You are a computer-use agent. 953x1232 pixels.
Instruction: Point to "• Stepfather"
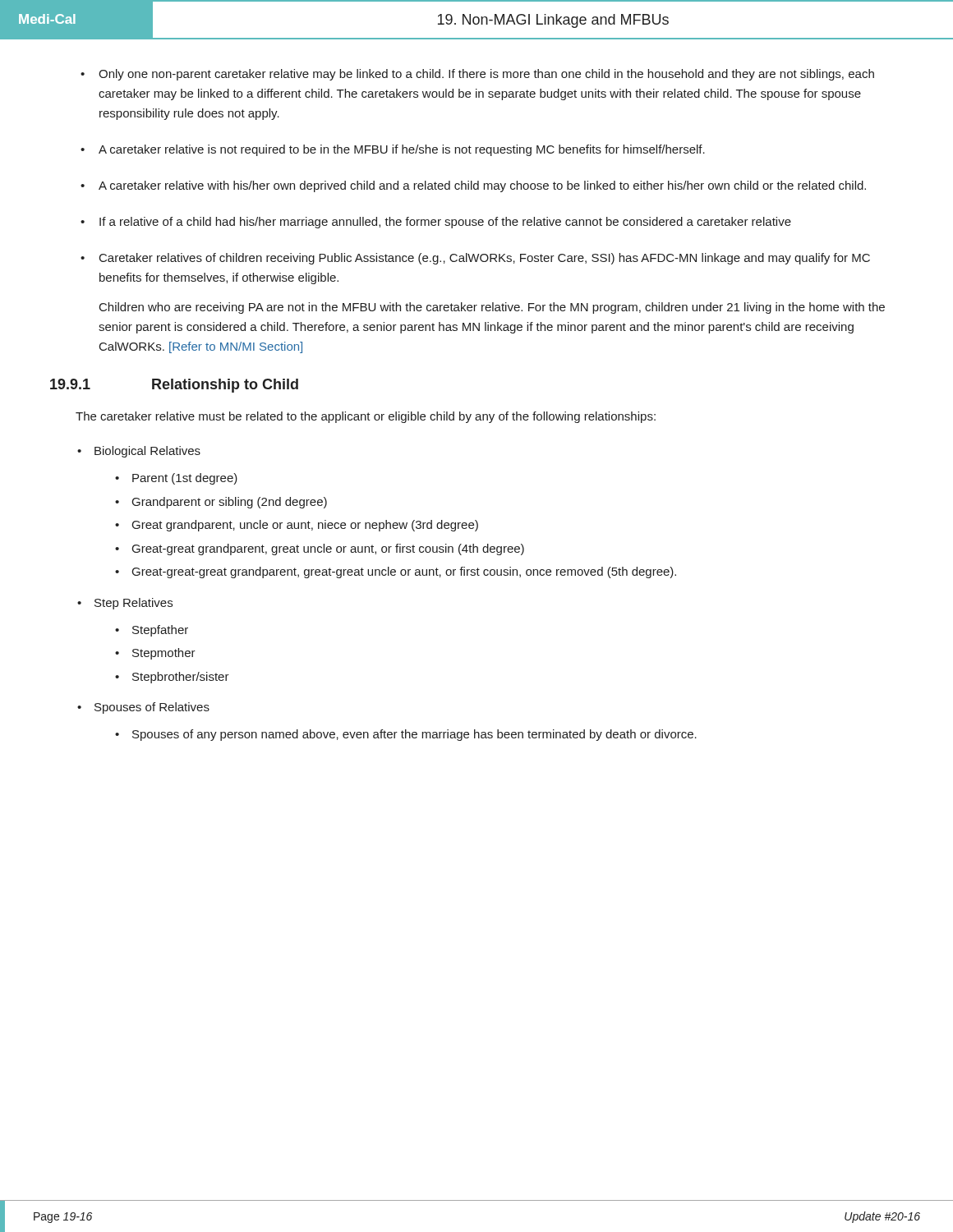coord(152,630)
